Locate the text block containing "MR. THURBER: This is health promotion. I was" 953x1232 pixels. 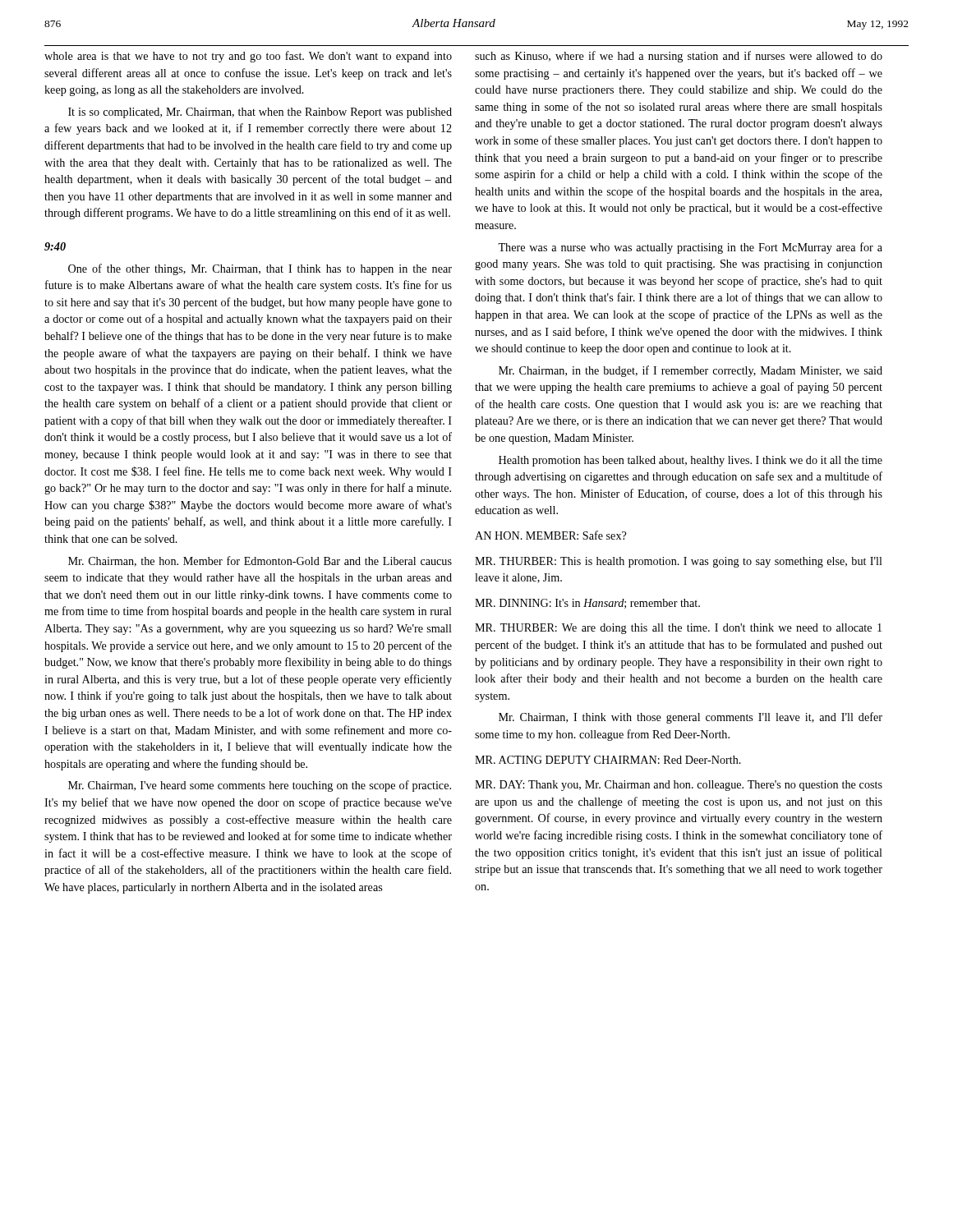click(x=679, y=569)
